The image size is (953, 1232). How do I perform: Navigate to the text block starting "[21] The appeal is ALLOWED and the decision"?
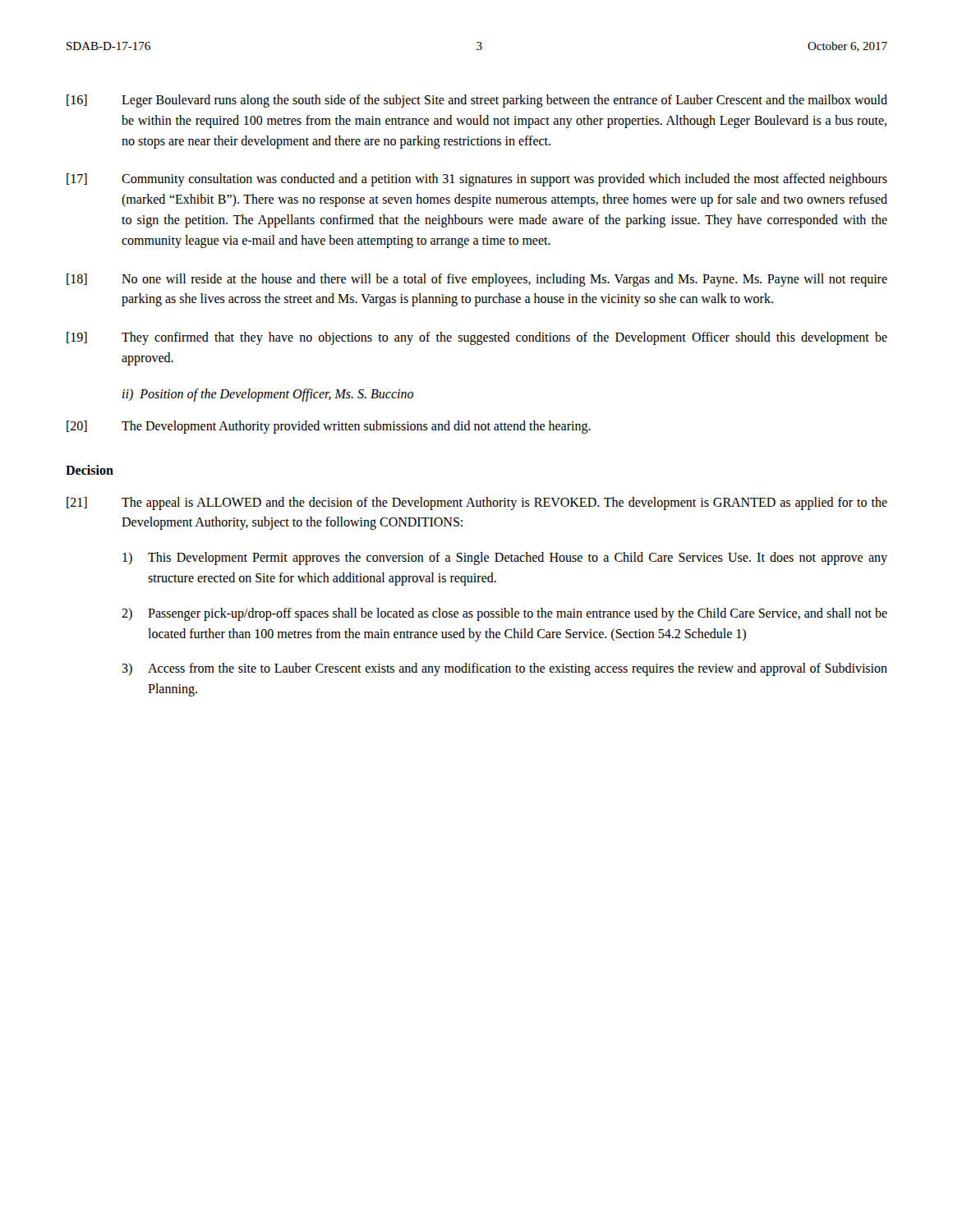pos(476,513)
